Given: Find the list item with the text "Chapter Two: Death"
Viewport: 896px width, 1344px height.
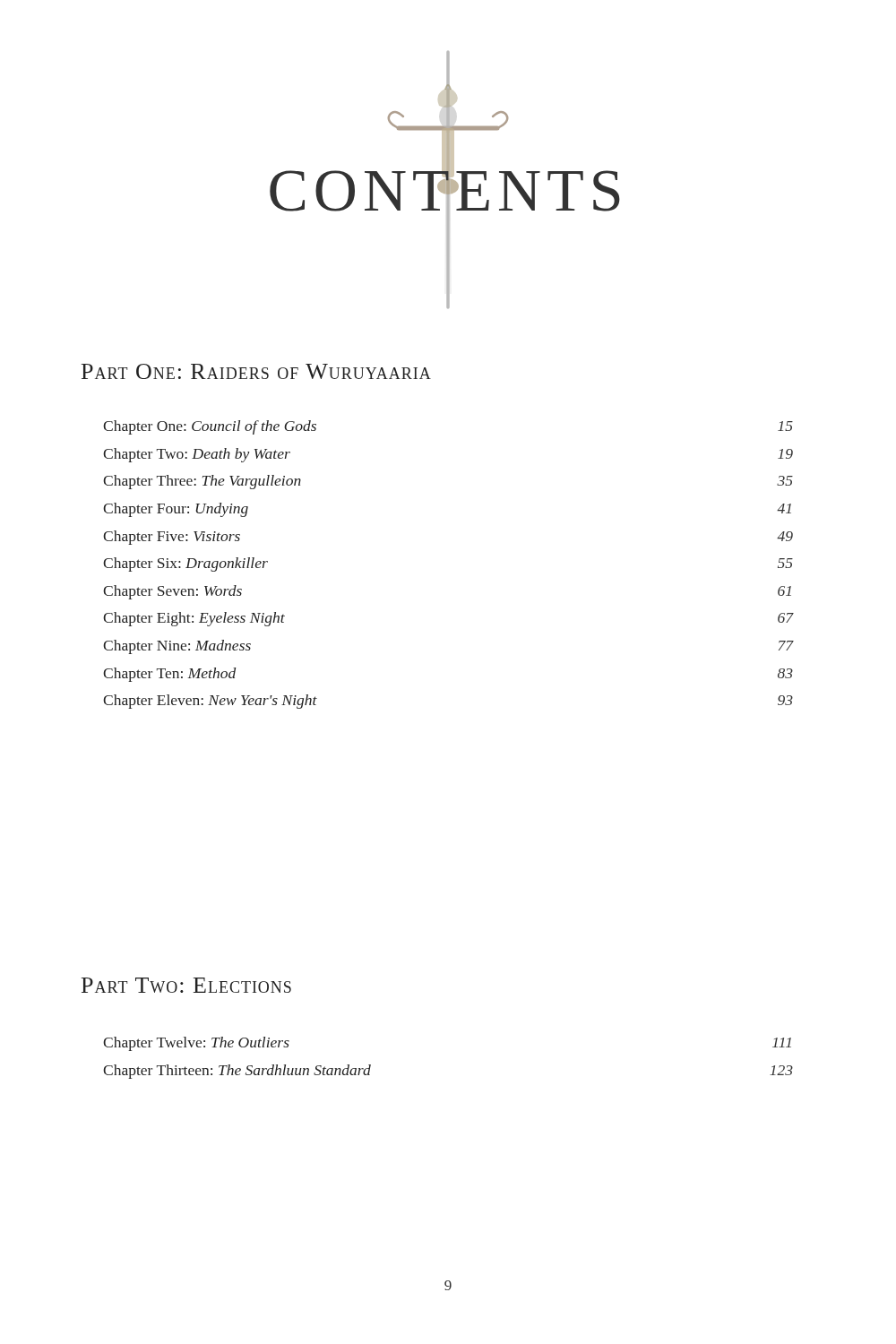Looking at the screenshot, I should pyautogui.click(x=196, y=455).
